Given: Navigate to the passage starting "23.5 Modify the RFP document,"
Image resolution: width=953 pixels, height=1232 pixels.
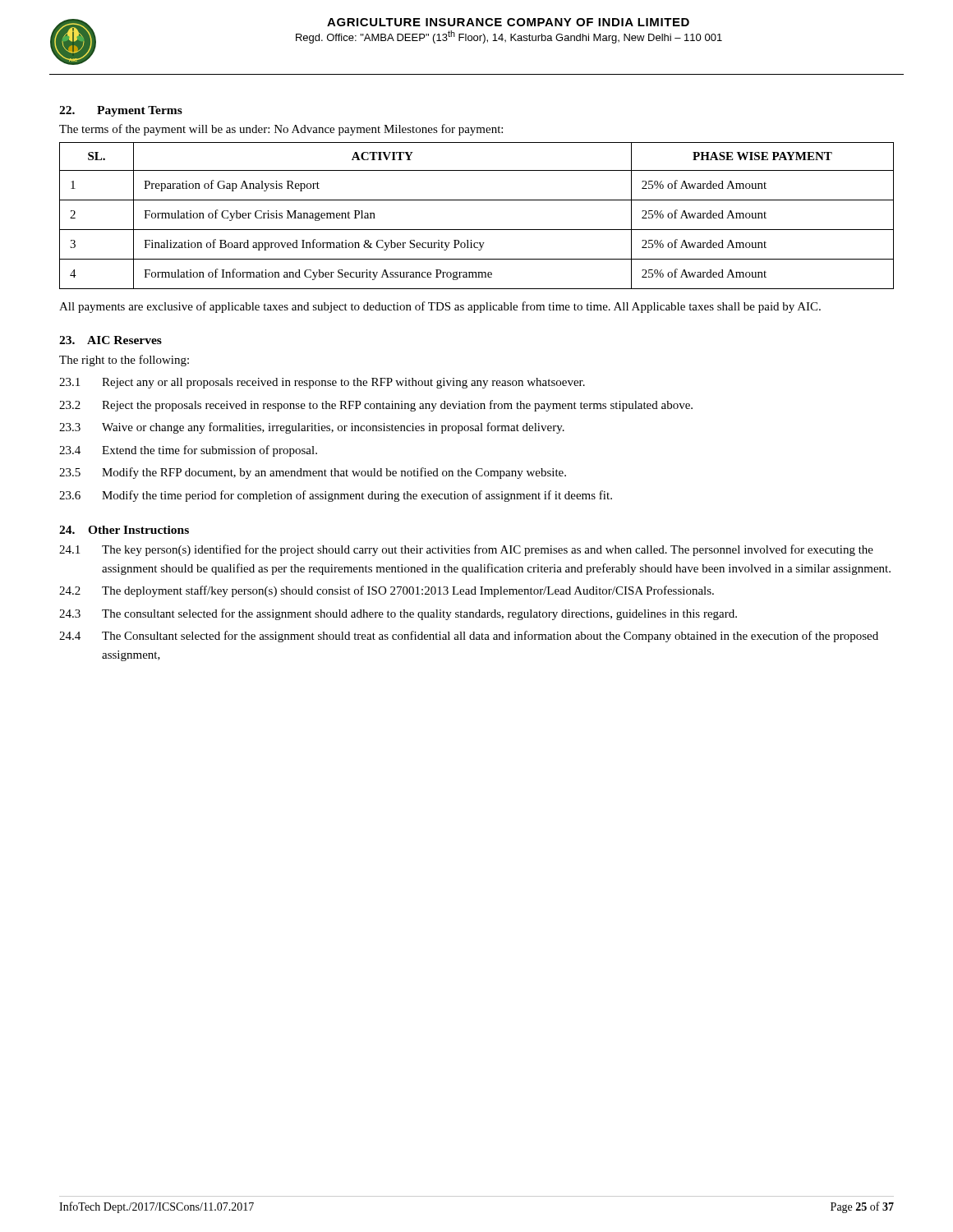Looking at the screenshot, I should (x=476, y=472).
